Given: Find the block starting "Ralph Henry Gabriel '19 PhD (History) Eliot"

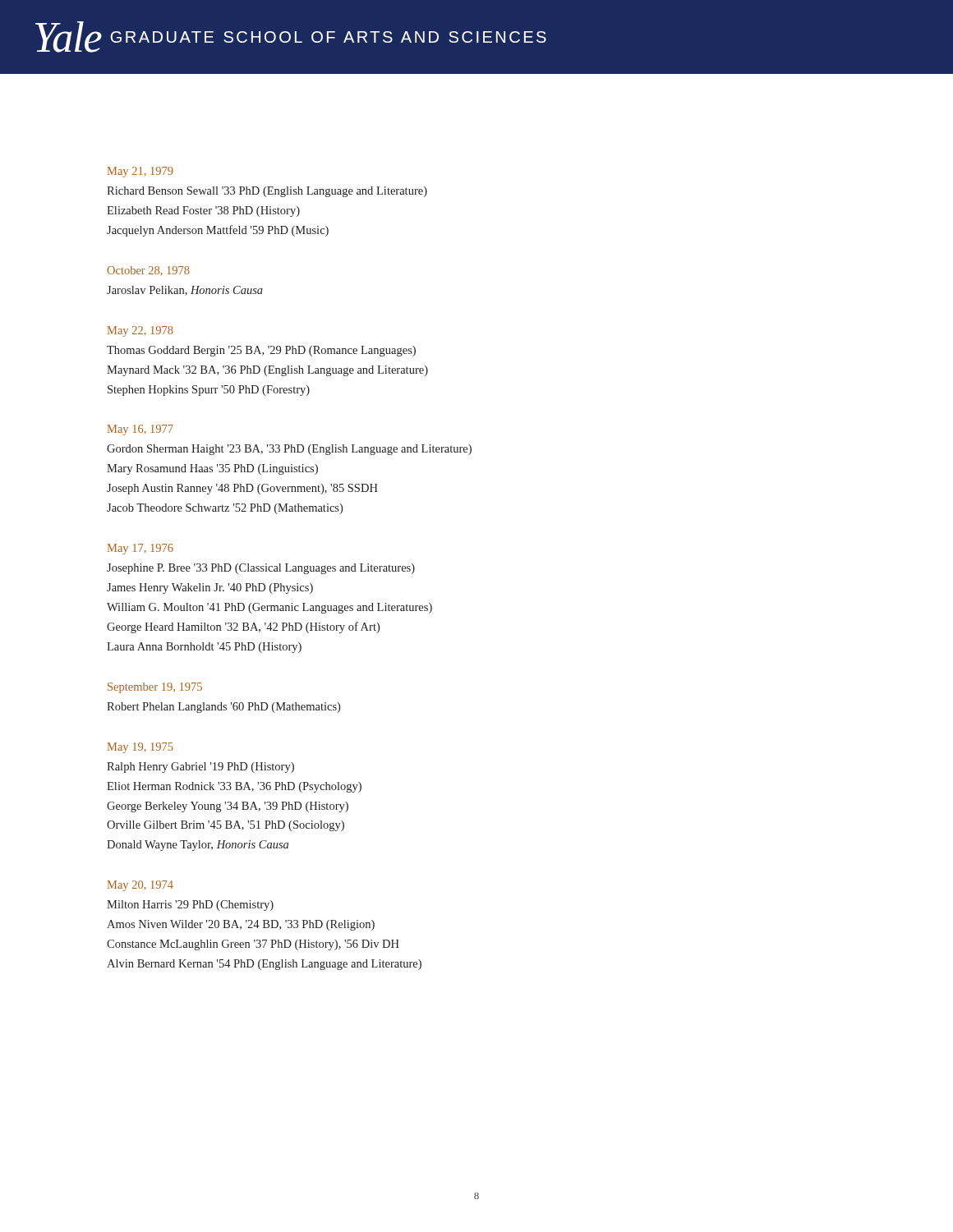Looking at the screenshot, I should (234, 805).
